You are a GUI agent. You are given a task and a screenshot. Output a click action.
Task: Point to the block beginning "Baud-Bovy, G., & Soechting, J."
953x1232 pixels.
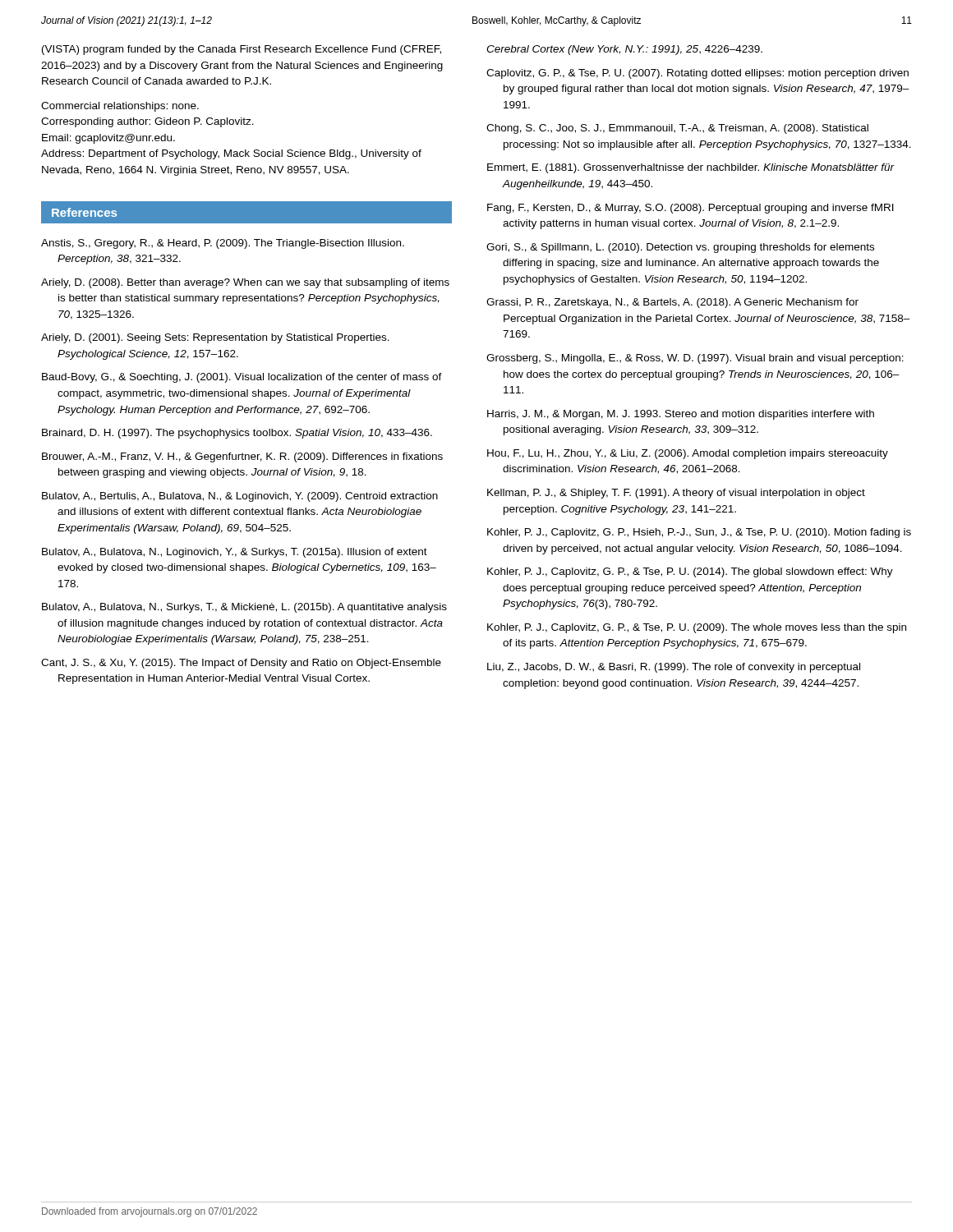(241, 393)
